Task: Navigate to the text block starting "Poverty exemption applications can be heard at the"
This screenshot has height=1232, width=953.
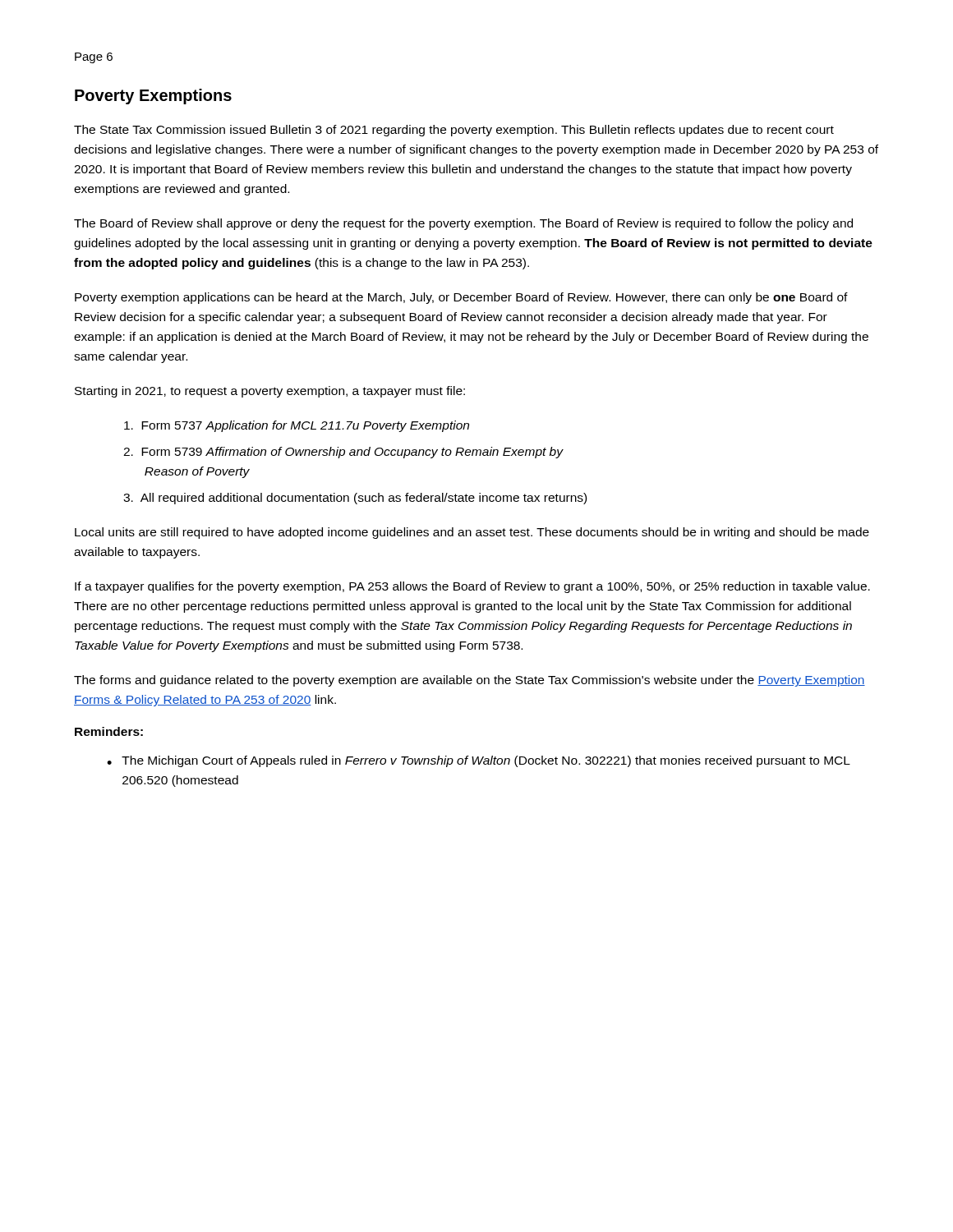Action: coord(471,327)
